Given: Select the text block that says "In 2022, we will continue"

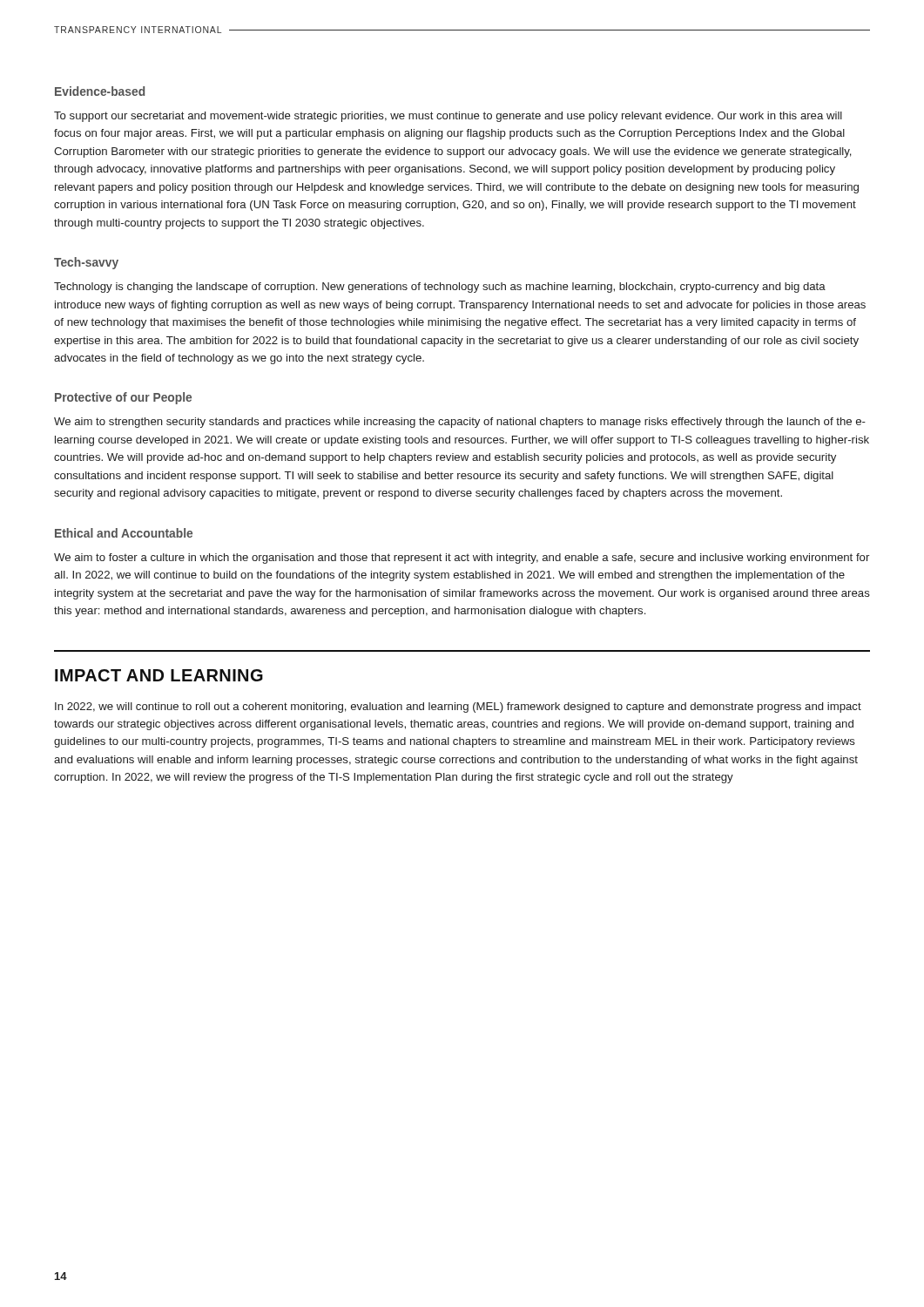Looking at the screenshot, I should (x=457, y=741).
